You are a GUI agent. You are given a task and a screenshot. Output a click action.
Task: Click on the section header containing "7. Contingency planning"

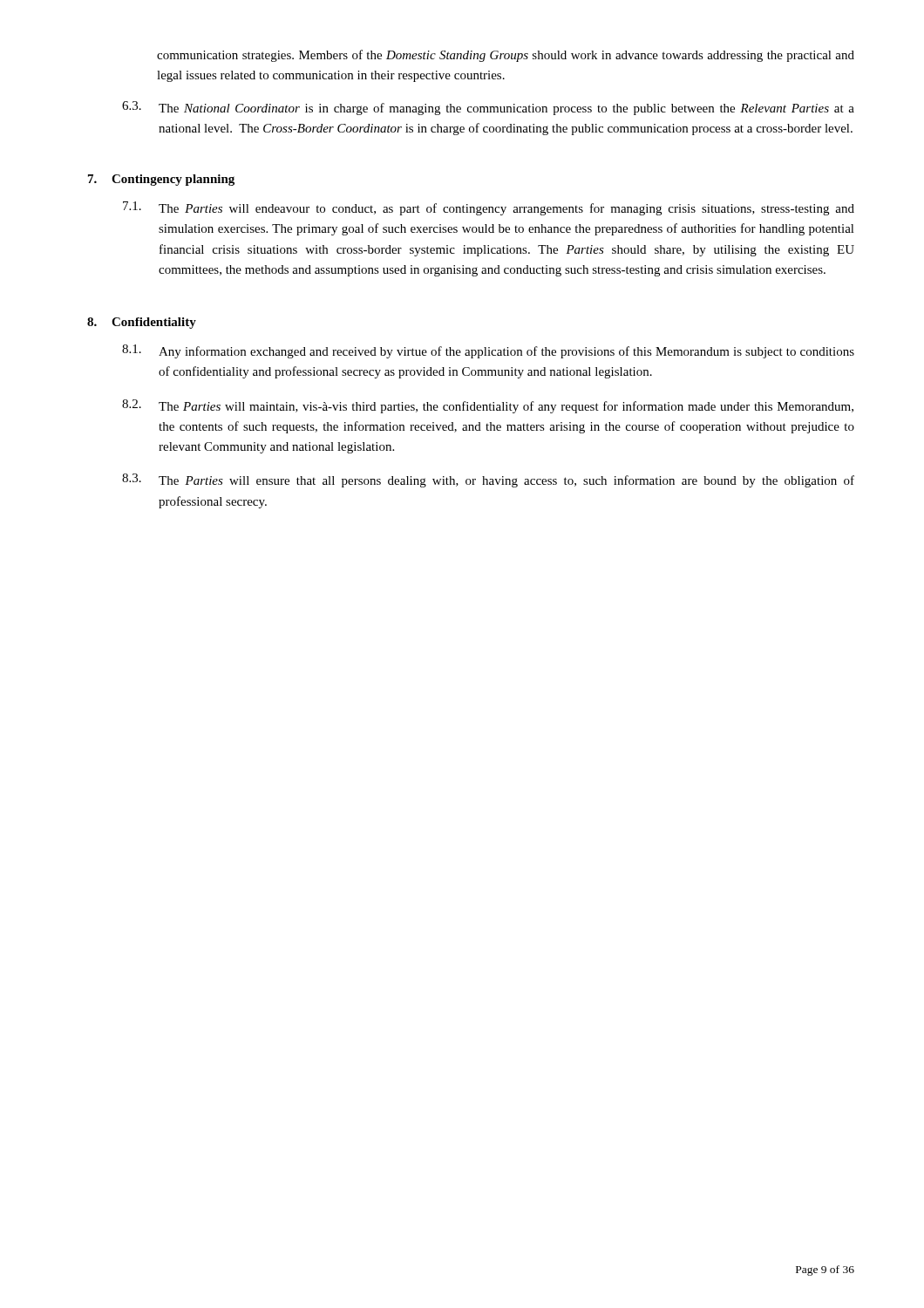[161, 179]
